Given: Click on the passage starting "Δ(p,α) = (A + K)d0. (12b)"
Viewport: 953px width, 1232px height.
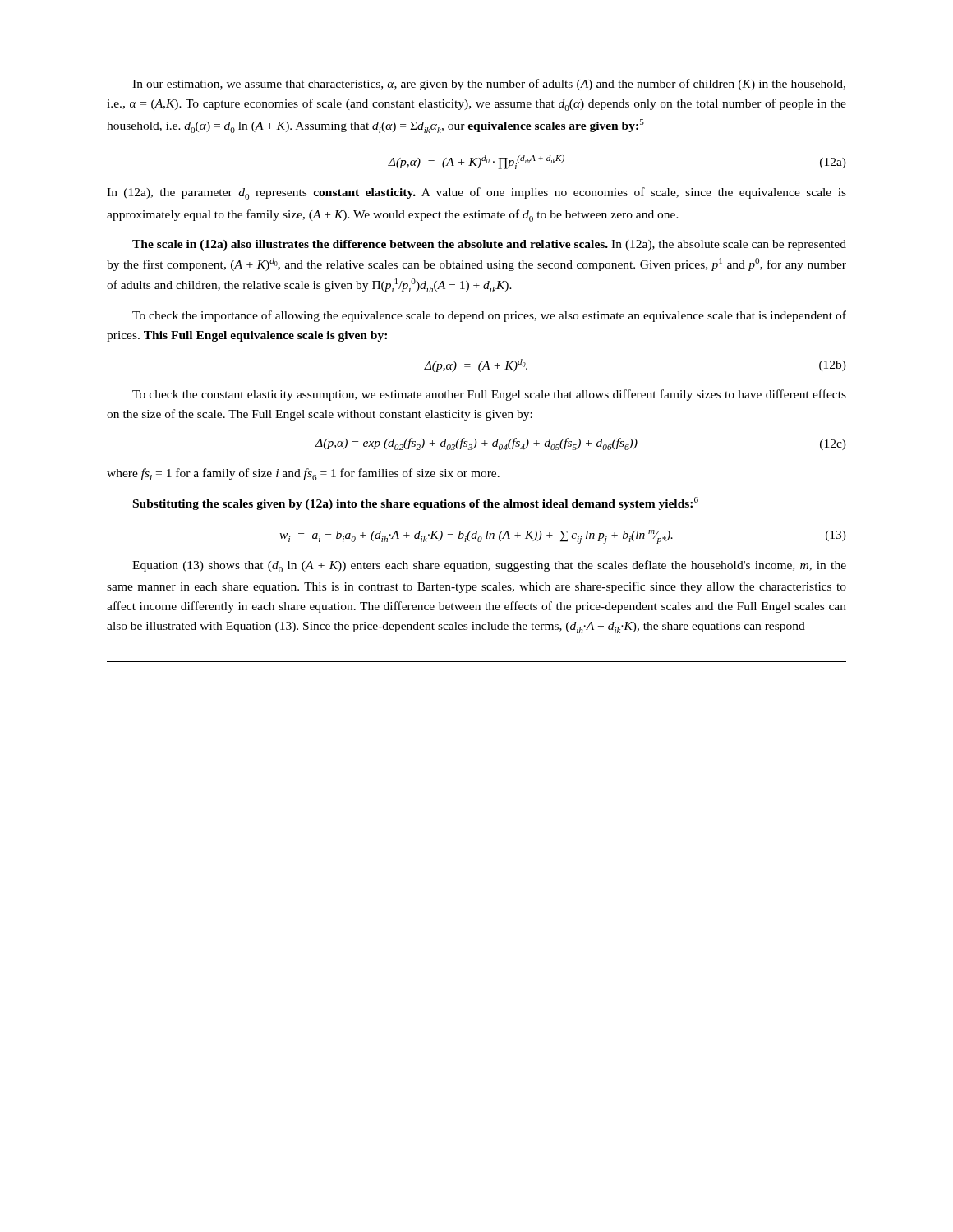Looking at the screenshot, I should coord(476,364).
